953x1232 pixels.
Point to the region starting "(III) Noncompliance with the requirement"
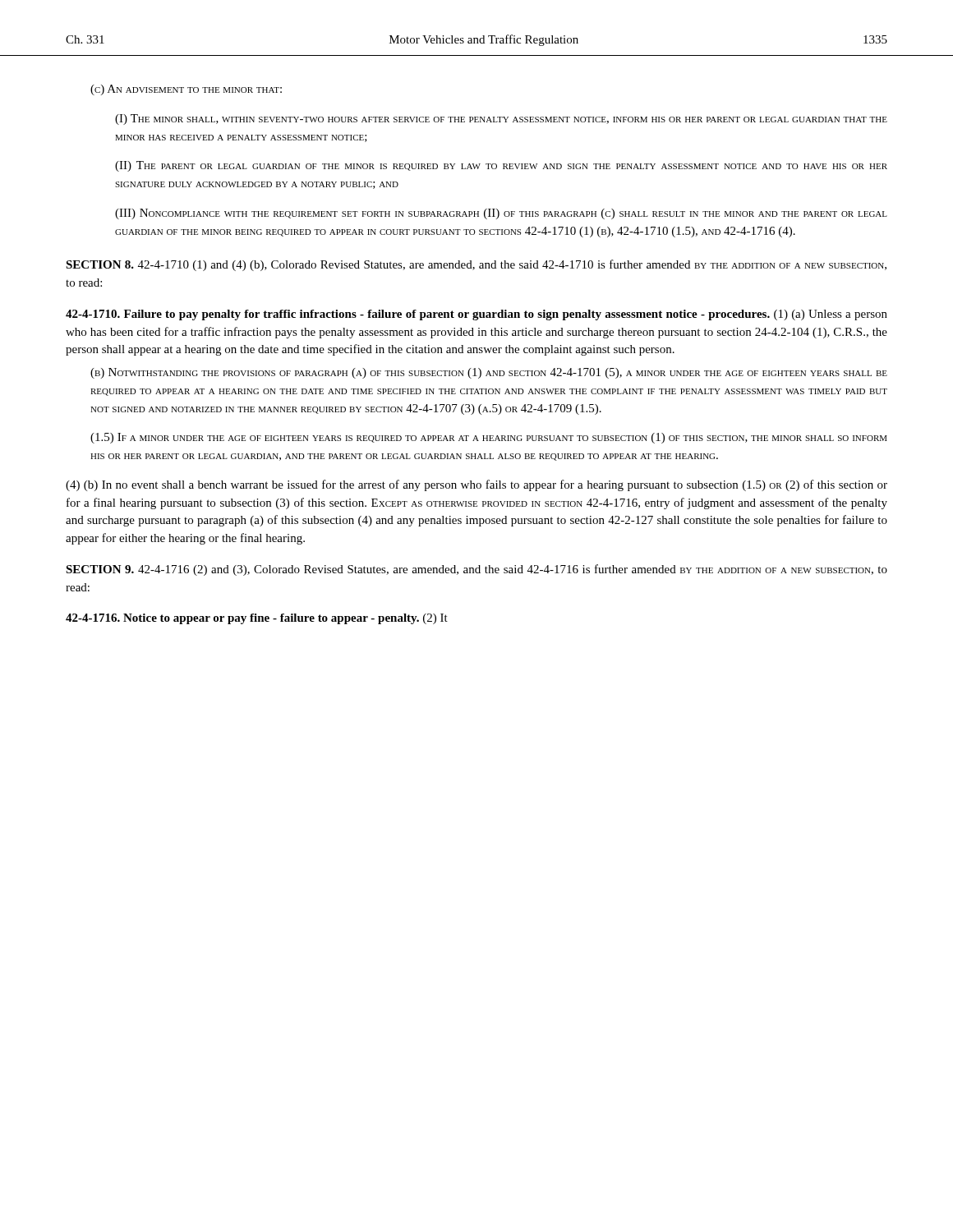coord(501,221)
